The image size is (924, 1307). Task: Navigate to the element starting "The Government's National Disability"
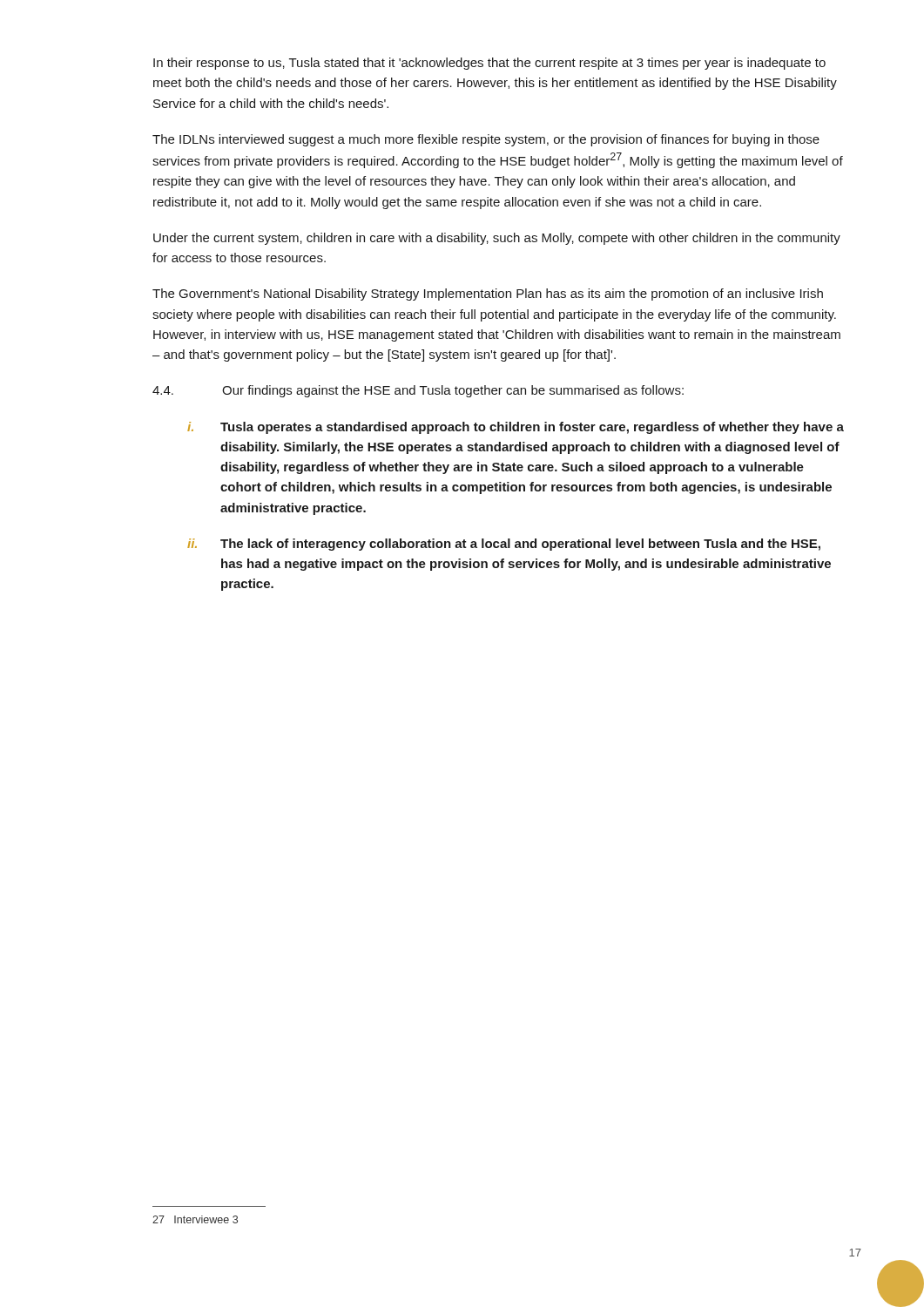(497, 324)
